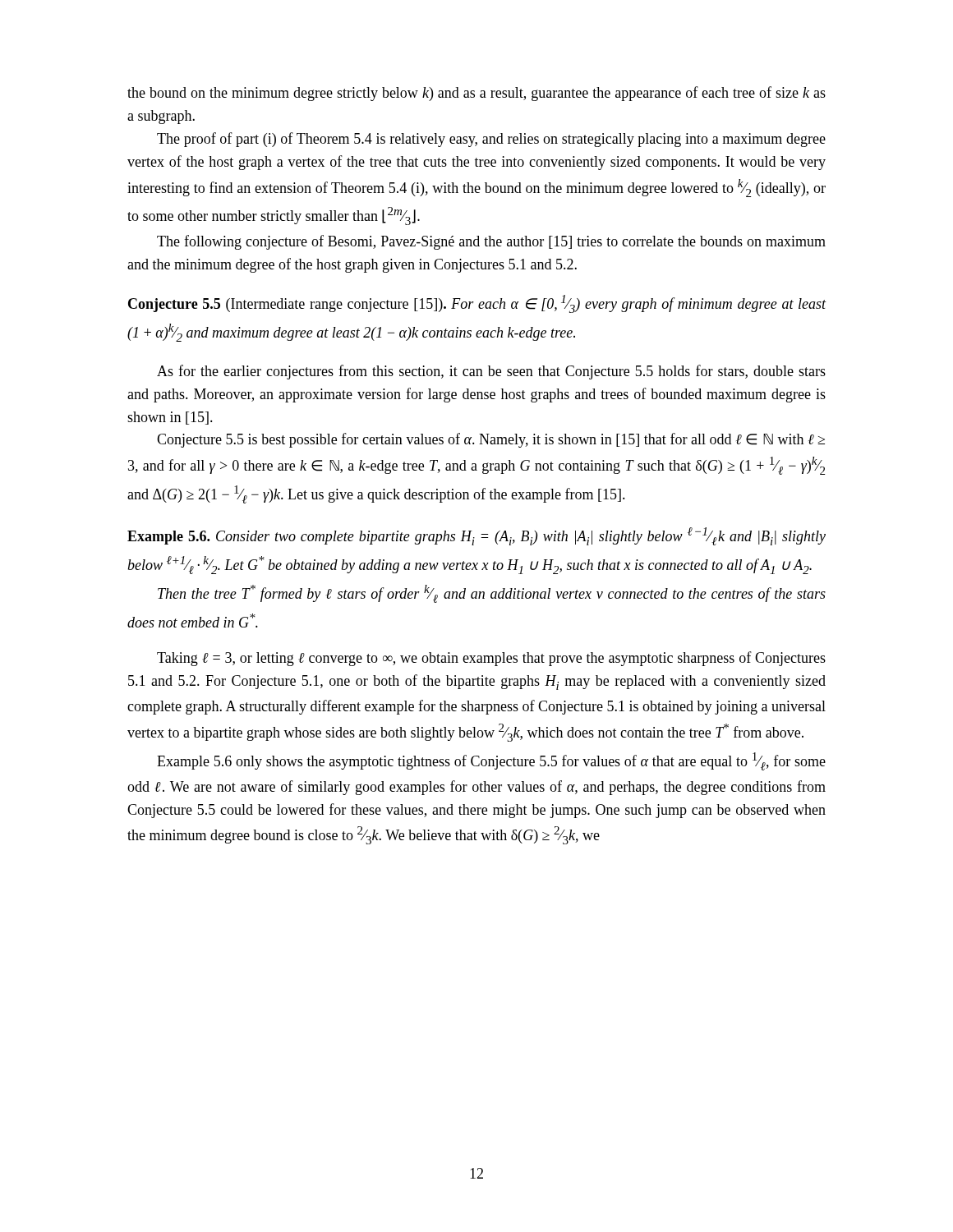Select the text block that says "As for the earlier conjectures"
Screen dimensions: 1232x953
point(476,395)
